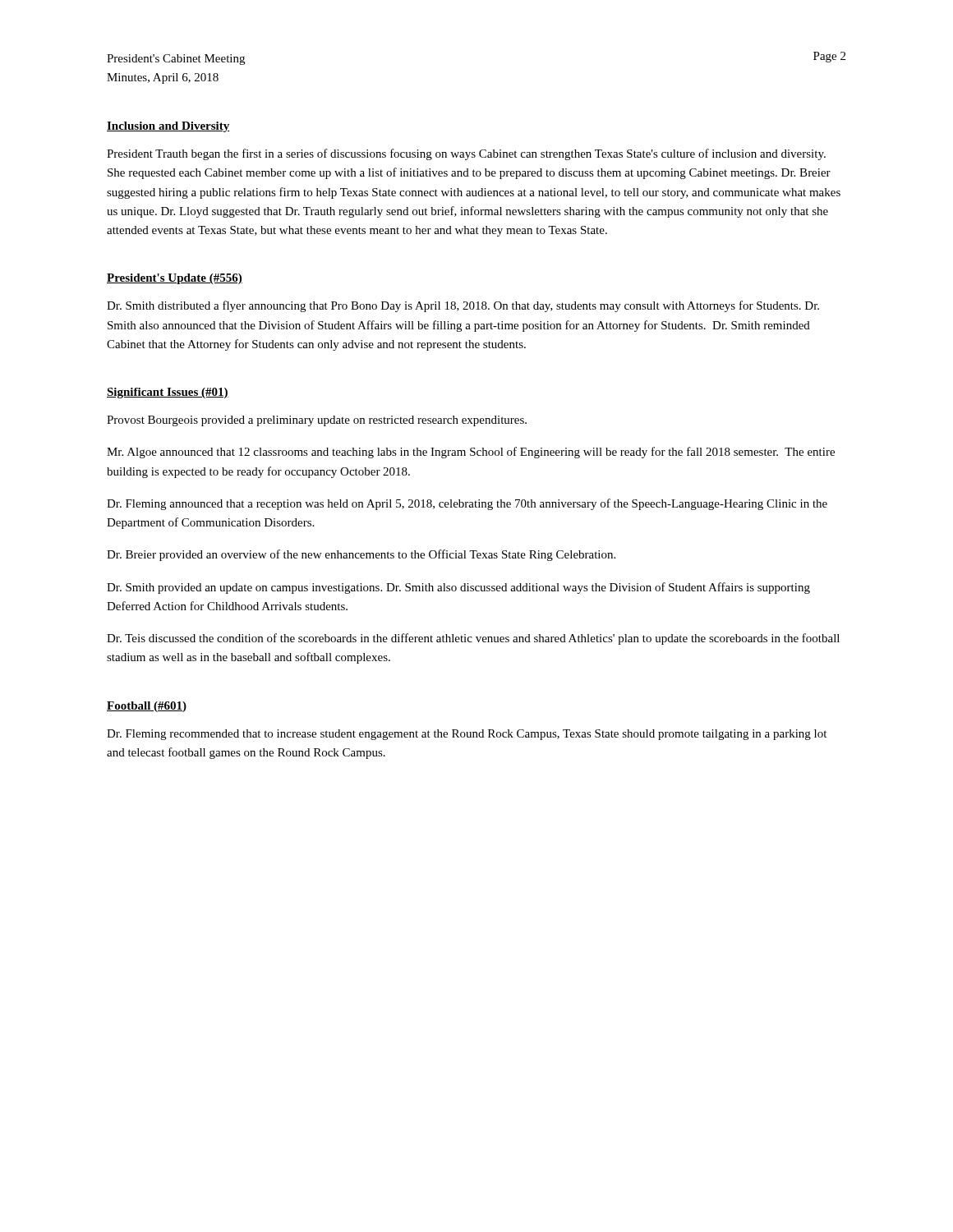This screenshot has width=953, height=1232.
Task: Click on the section header with the text "Significant Issues (#01)"
Action: (x=167, y=392)
